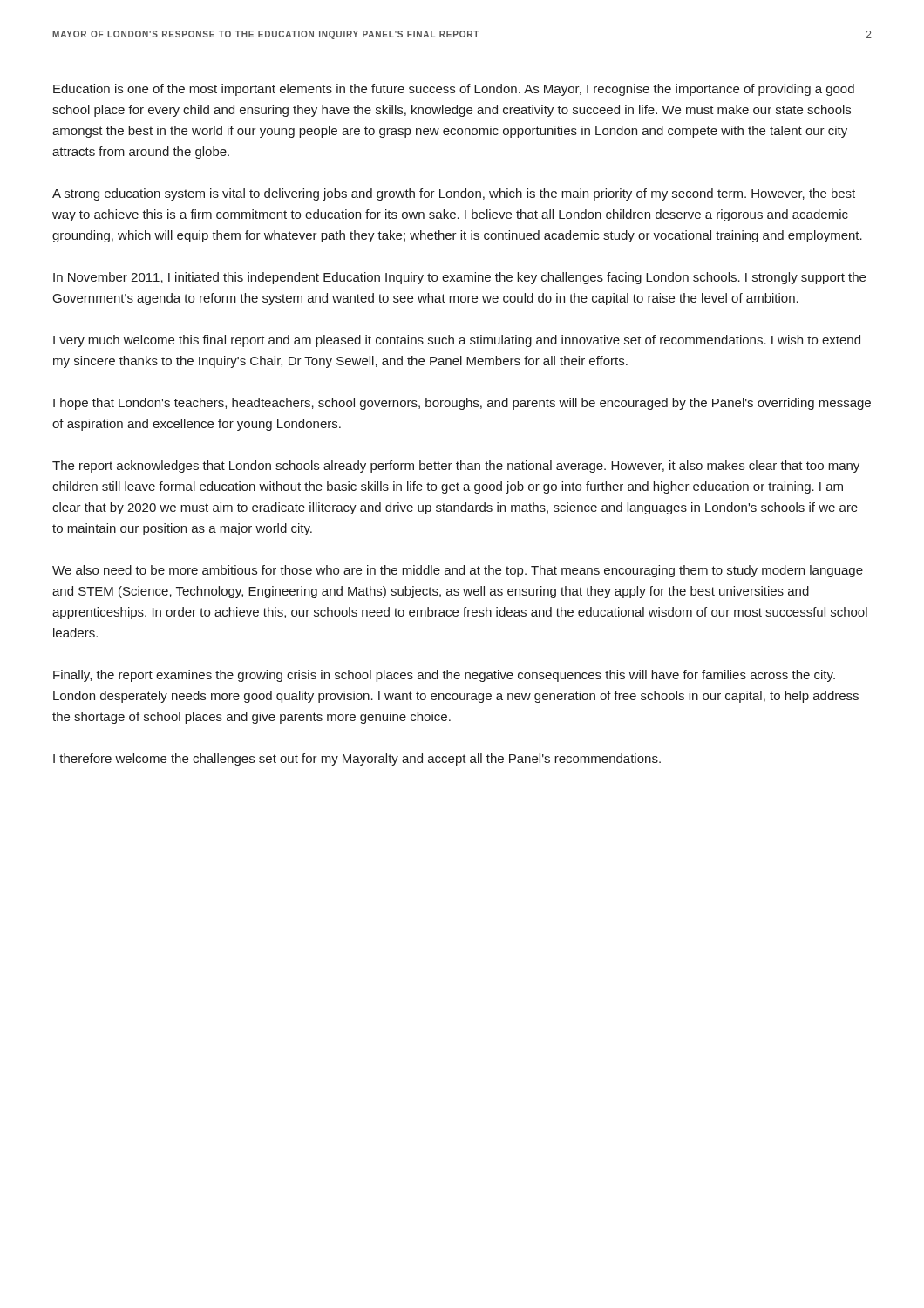Navigate to the text starting "The report acknowledges that London schools"
This screenshot has height=1308, width=924.
pyautogui.click(x=456, y=497)
